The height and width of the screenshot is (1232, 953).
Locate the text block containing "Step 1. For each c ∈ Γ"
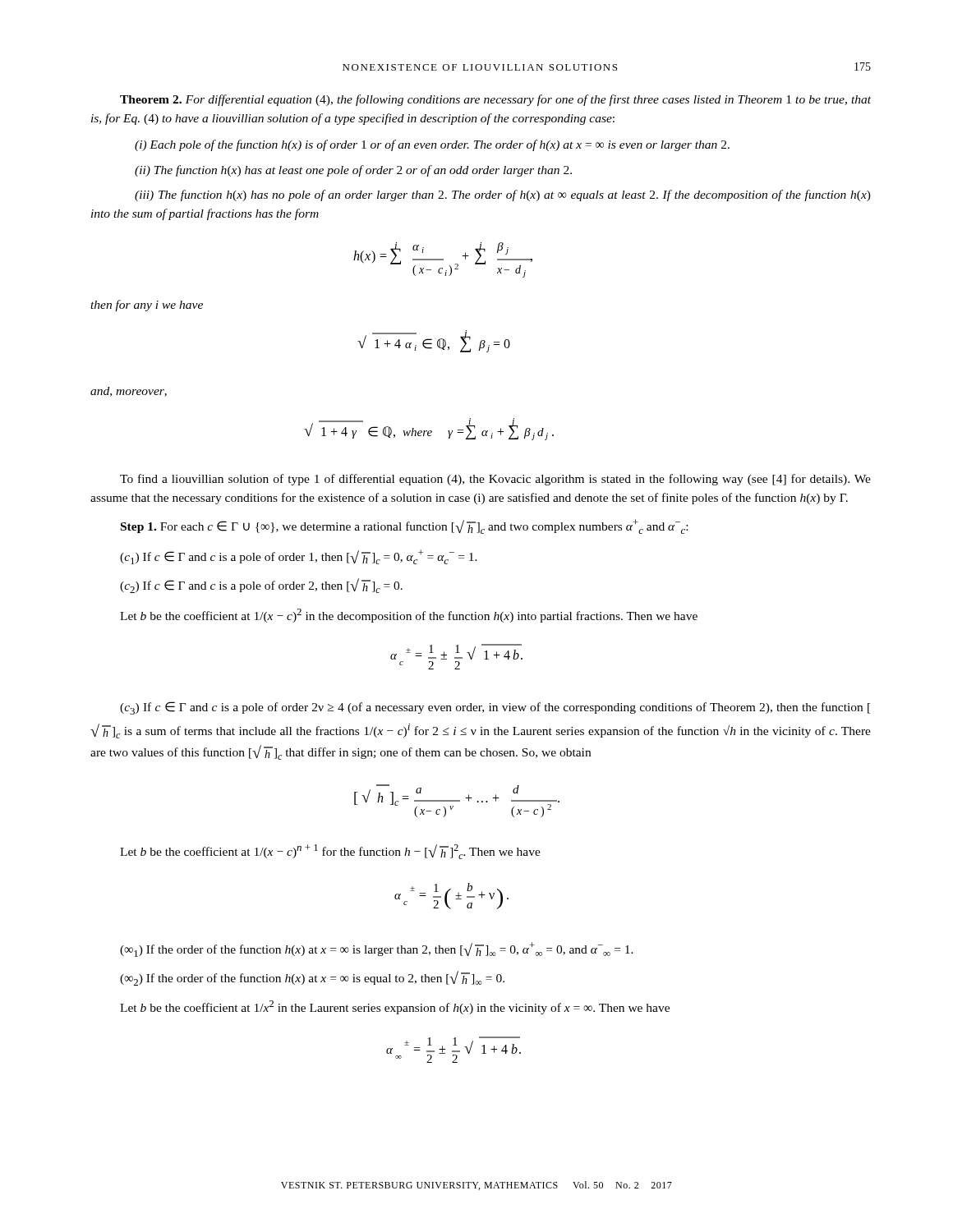click(481, 527)
